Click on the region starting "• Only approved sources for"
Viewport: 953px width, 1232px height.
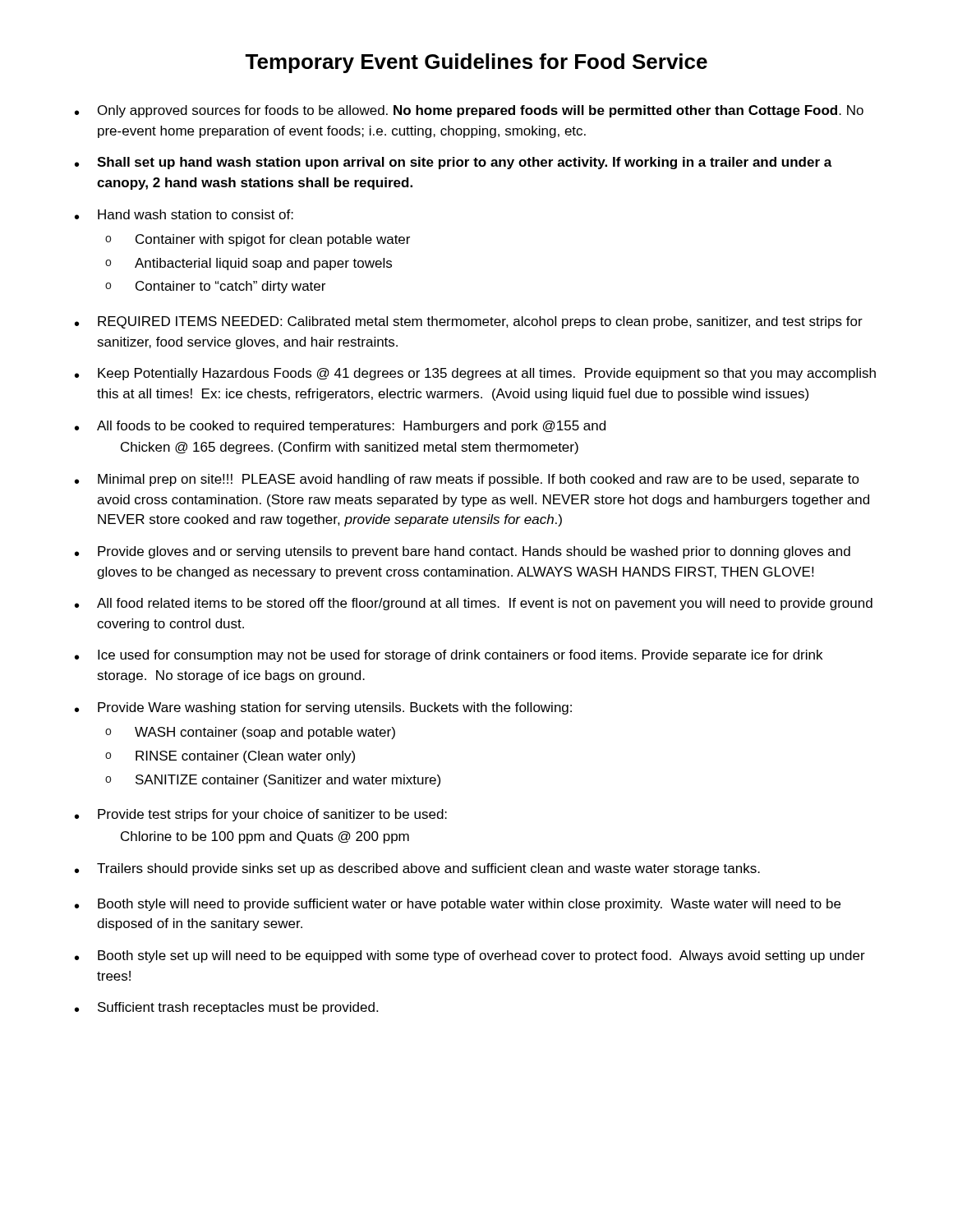[x=476, y=121]
